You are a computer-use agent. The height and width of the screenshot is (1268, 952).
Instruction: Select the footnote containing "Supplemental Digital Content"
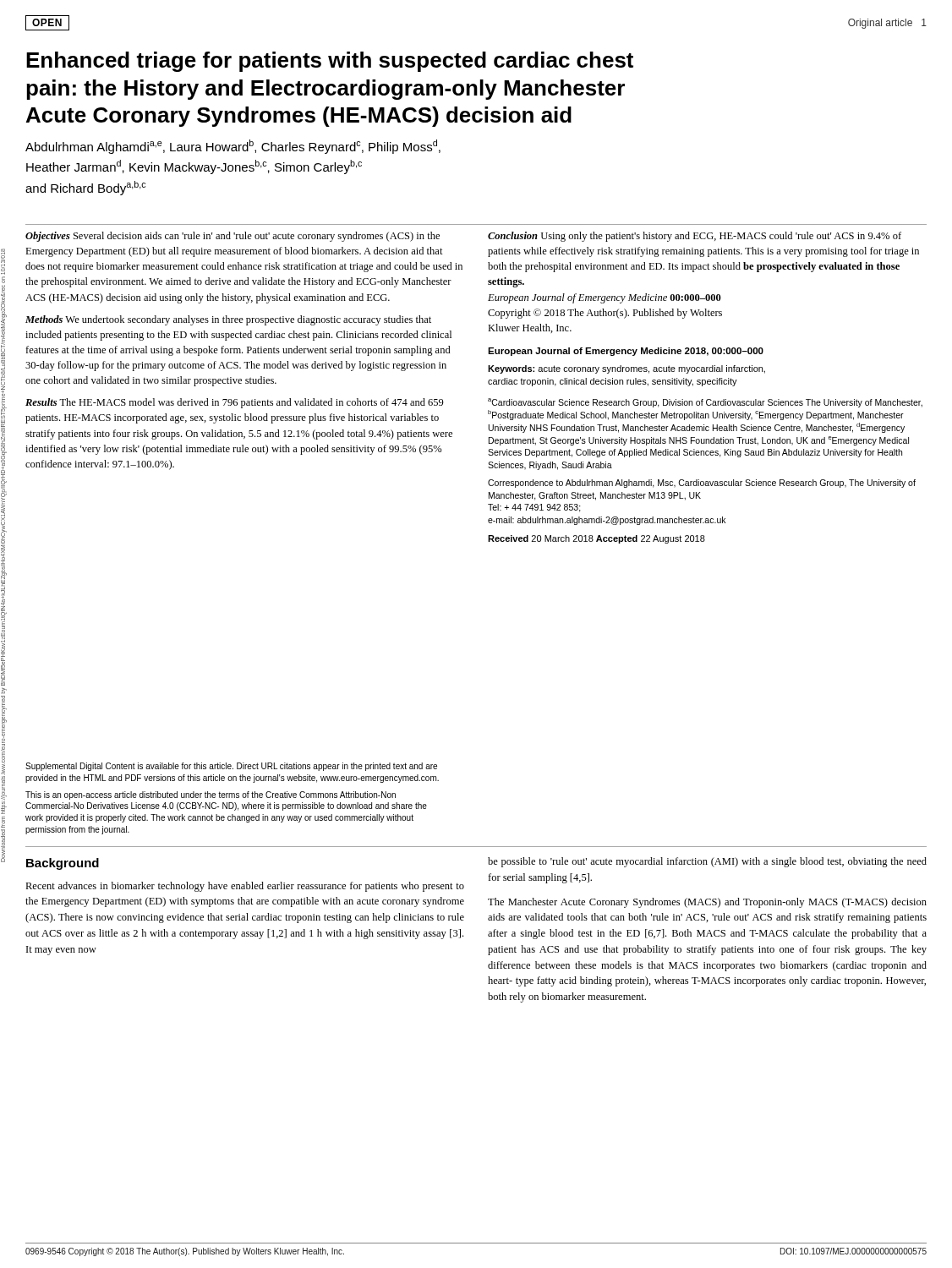pyautogui.click(x=235, y=798)
